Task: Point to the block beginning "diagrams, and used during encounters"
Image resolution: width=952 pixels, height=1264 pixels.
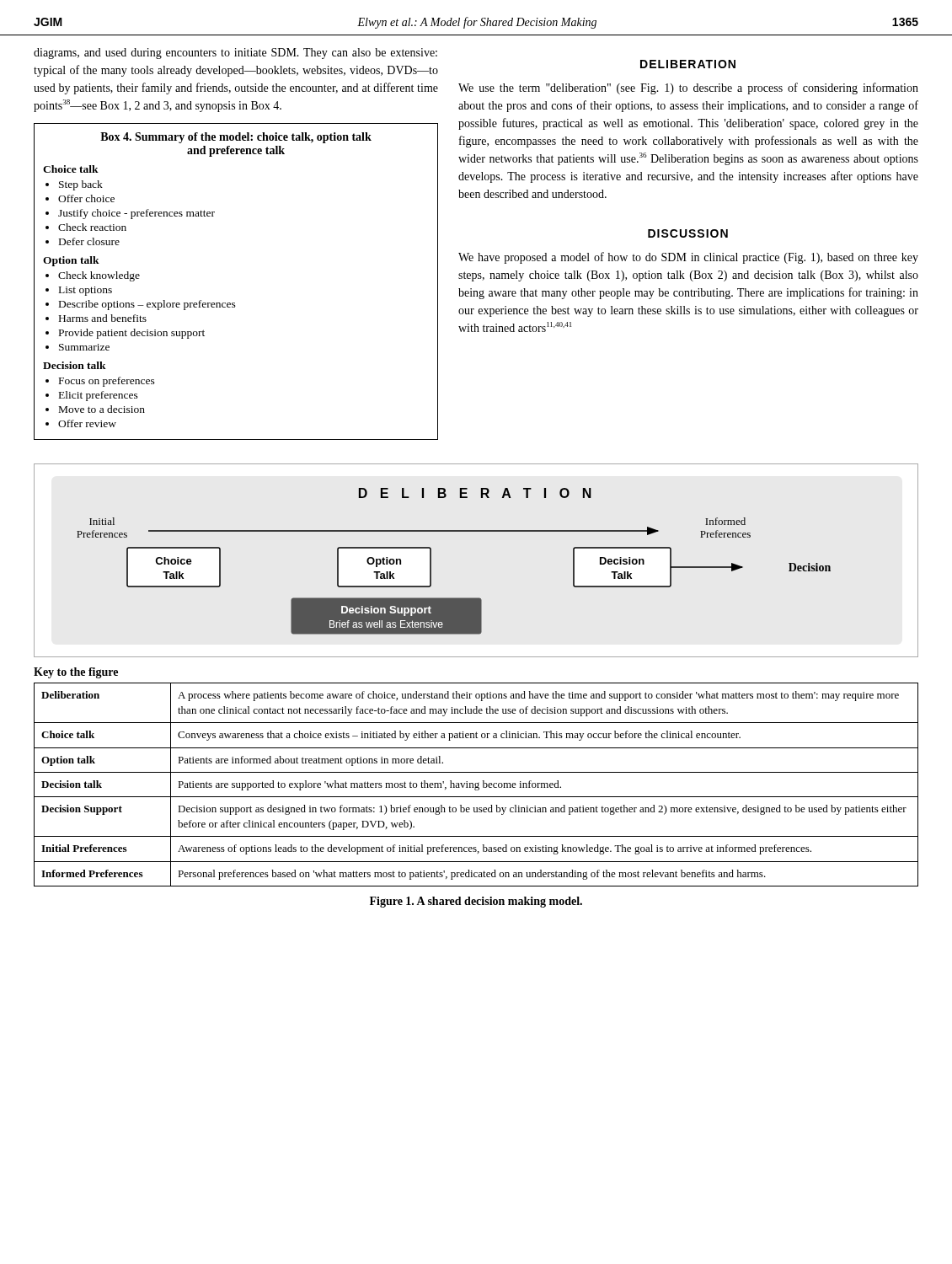Action: click(x=236, y=79)
